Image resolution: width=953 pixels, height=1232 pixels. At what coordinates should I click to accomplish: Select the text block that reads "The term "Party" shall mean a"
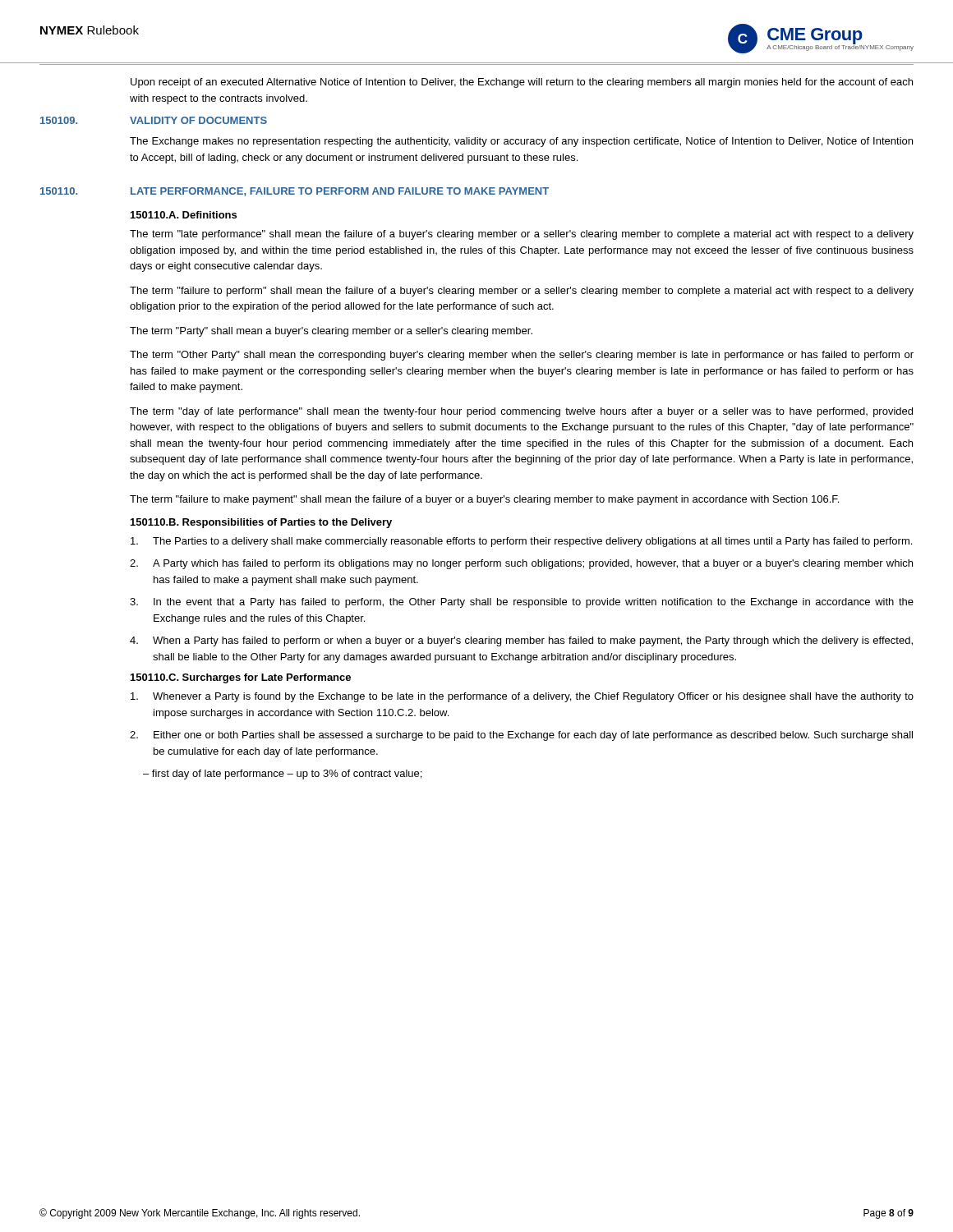coord(332,330)
